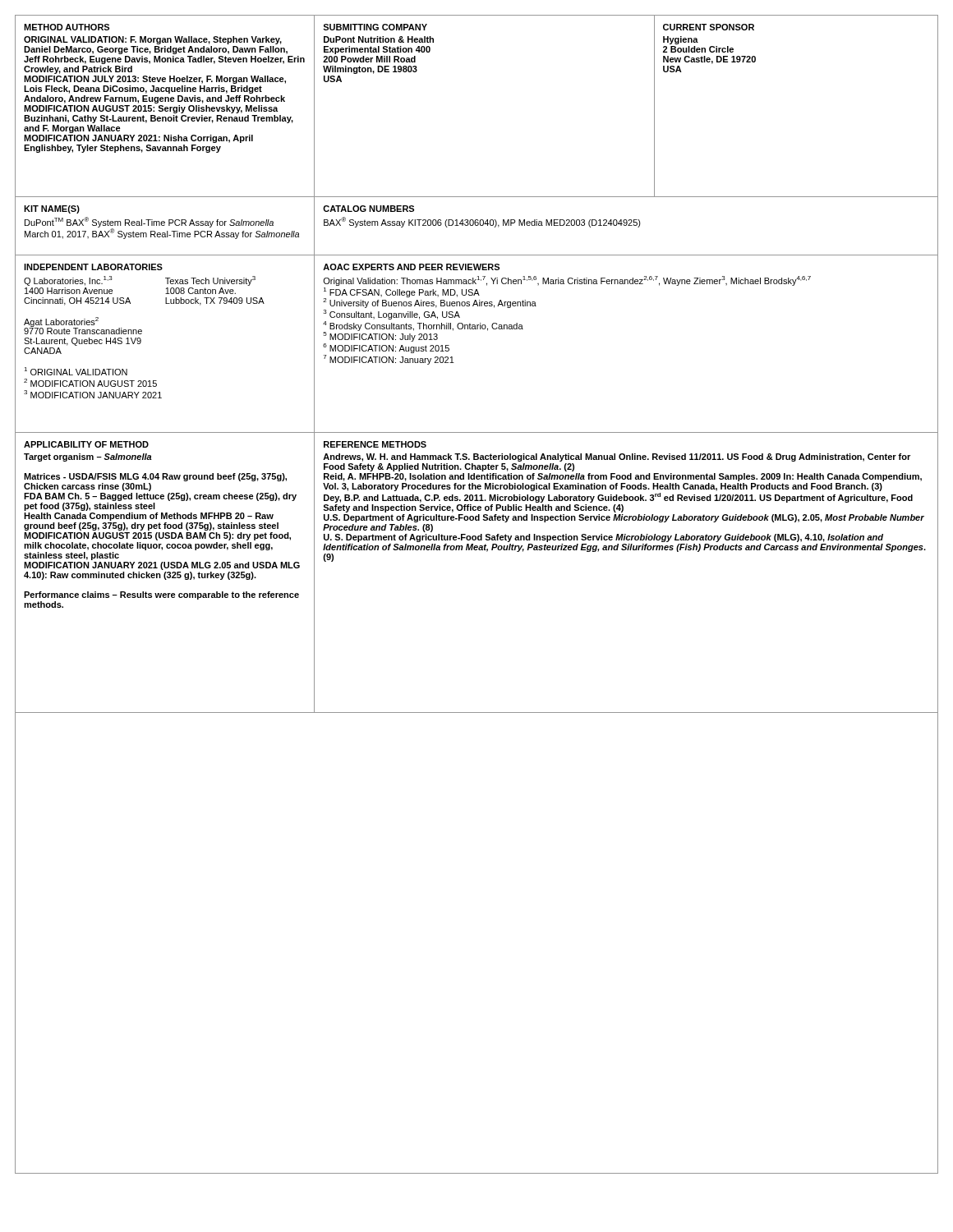This screenshot has width=953, height=1232.
Task: Find the text block containing "Andrews, W. H. and Hammack T.S."
Action: click(x=624, y=507)
